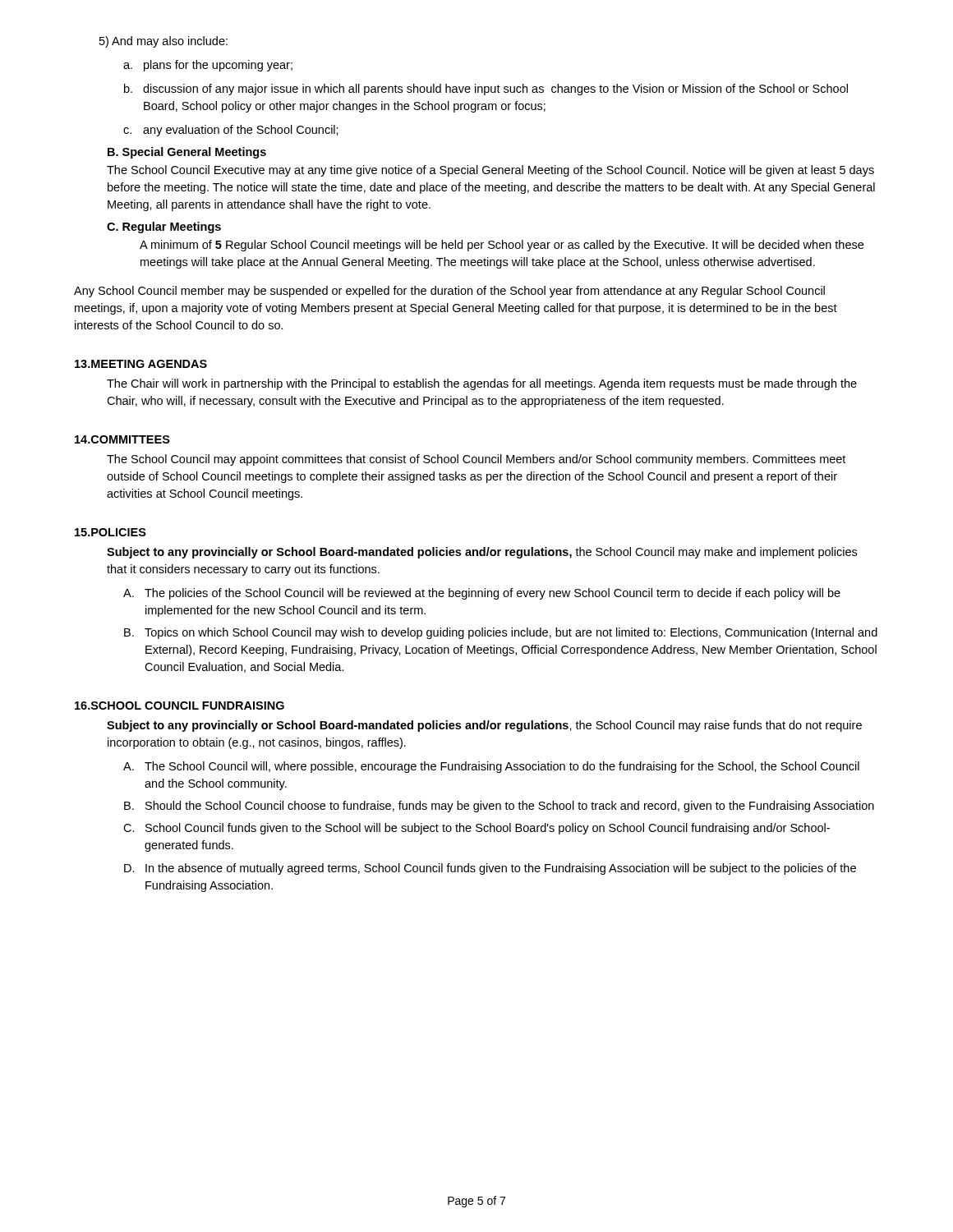The image size is (953, 1232).
Task: Point to the block beginning "5) And may also"
Action: (x=163, y=41)
